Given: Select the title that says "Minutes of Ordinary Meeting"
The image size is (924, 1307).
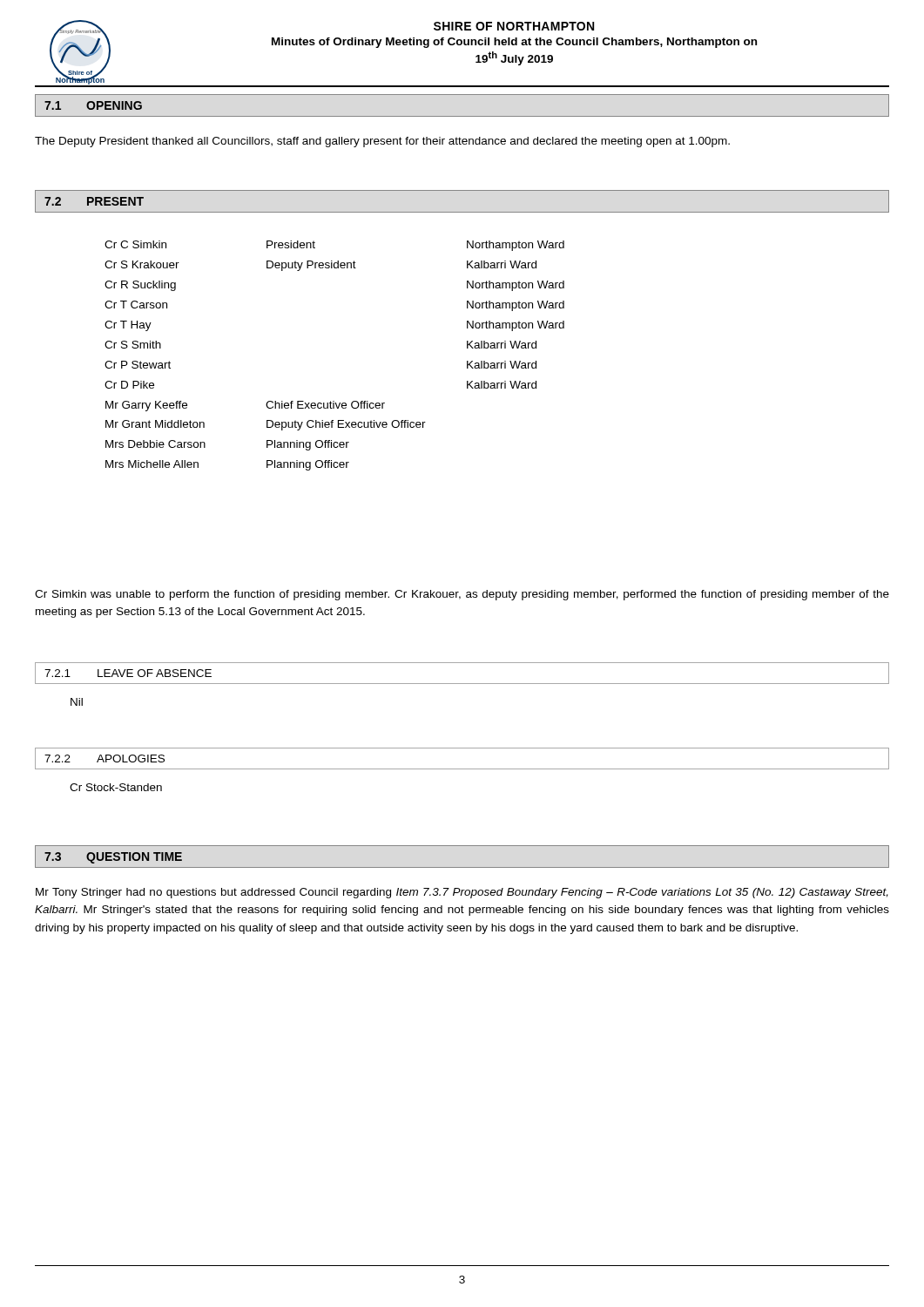Looking at the screenshot, I should (x=514, y=41).
